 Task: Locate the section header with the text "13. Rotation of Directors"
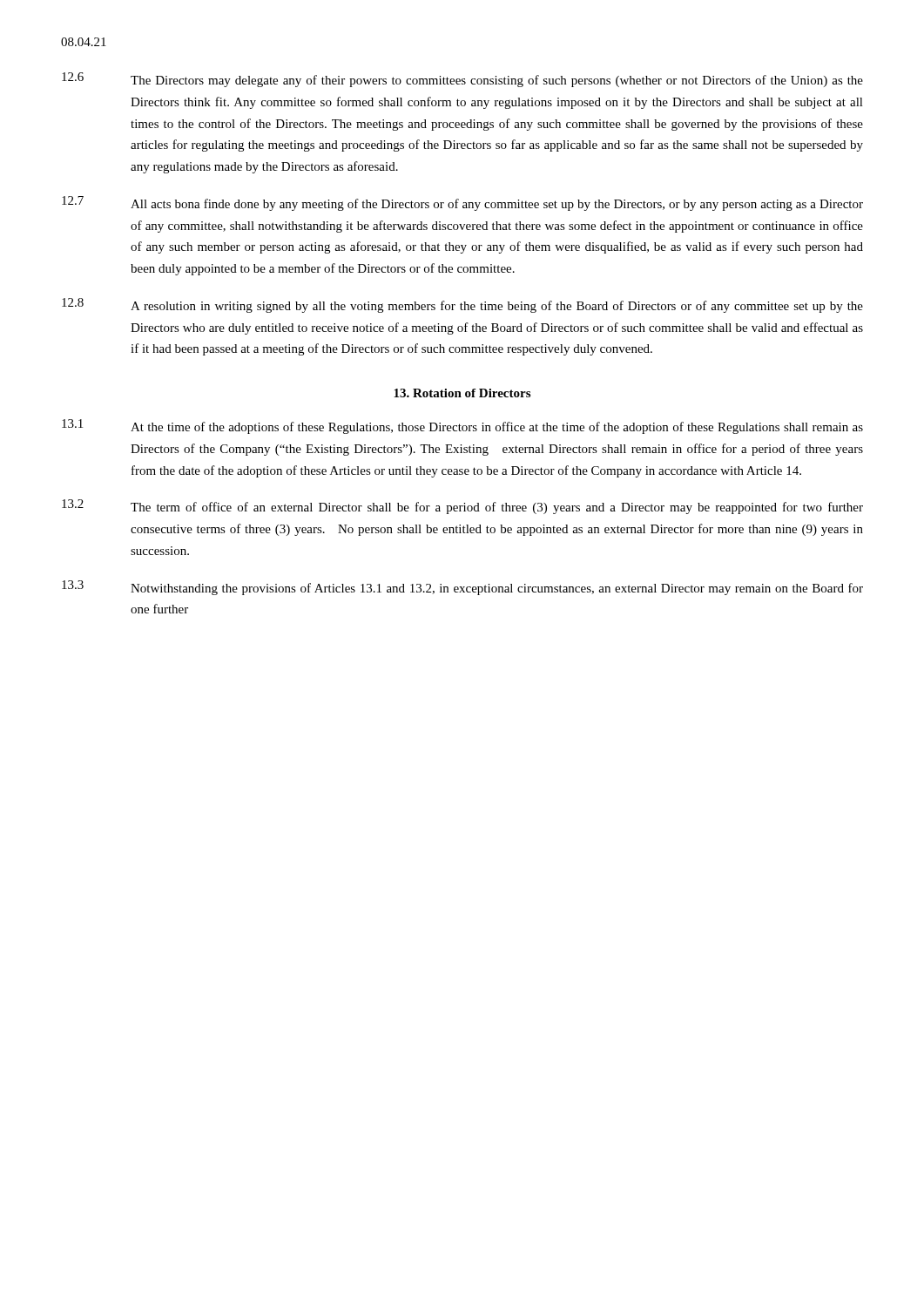(x=462, y=393)
